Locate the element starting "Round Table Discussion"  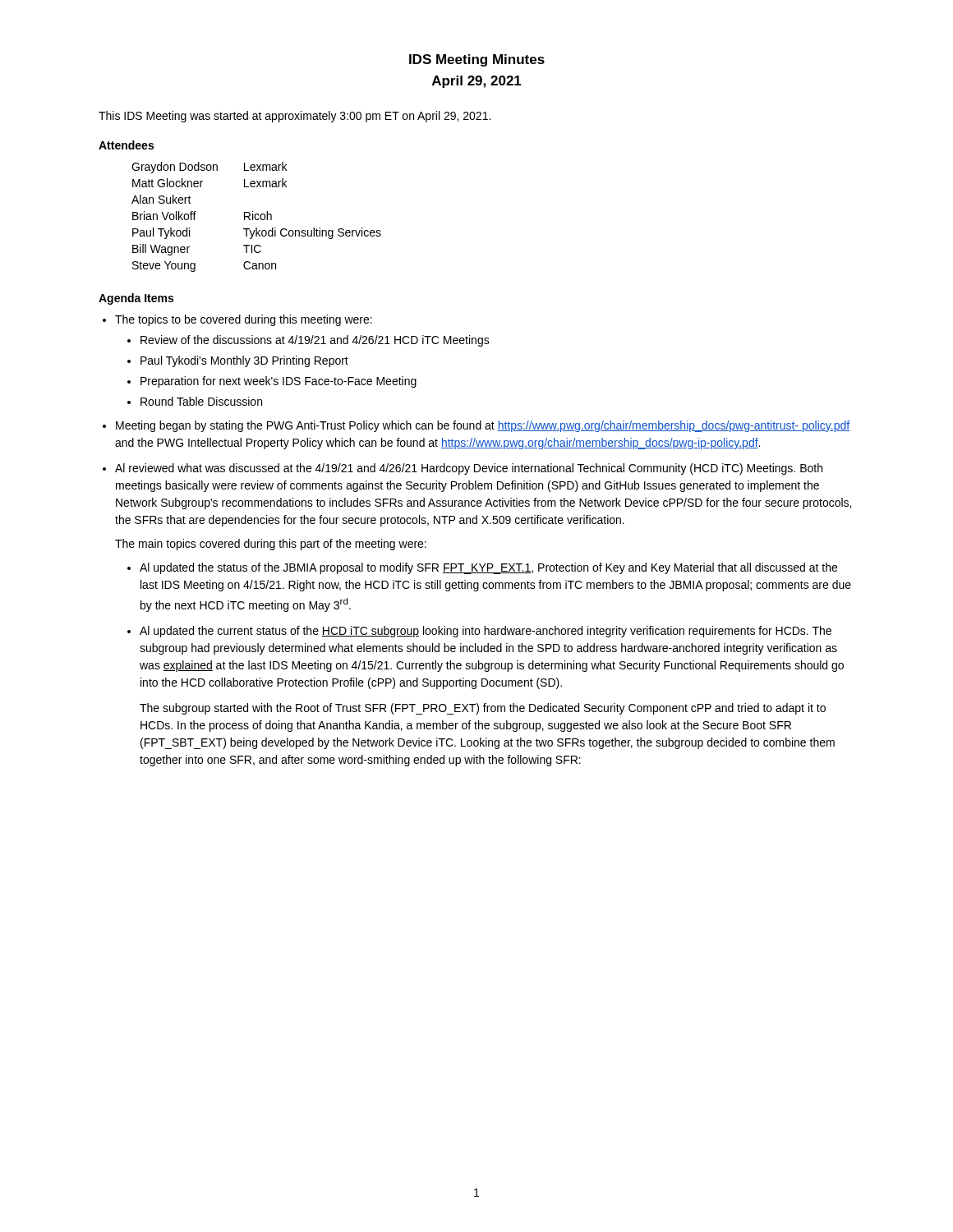pyautogui.click(x=201, y=402)
